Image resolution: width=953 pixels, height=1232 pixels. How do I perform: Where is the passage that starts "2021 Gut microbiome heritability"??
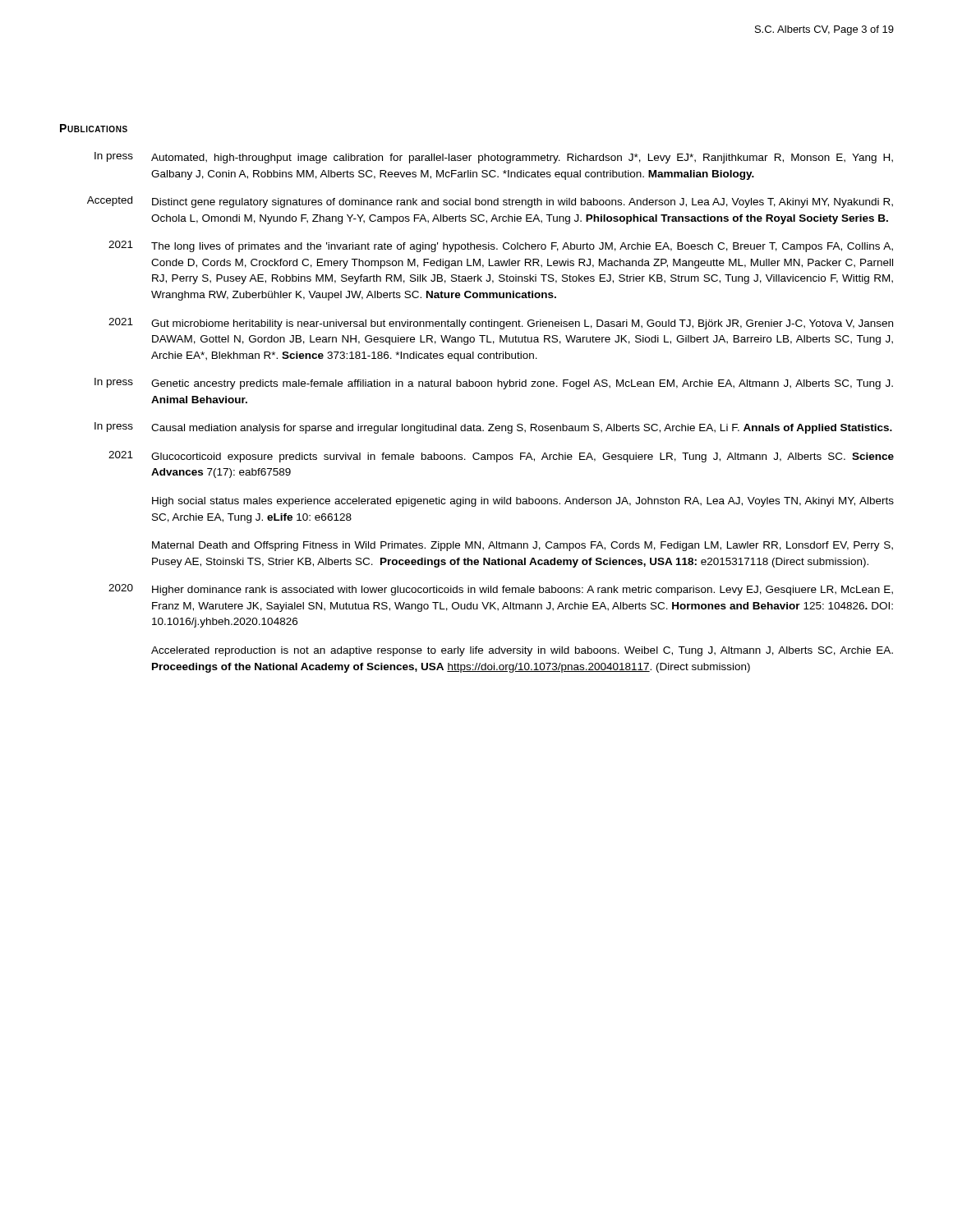tap(476, 339)
